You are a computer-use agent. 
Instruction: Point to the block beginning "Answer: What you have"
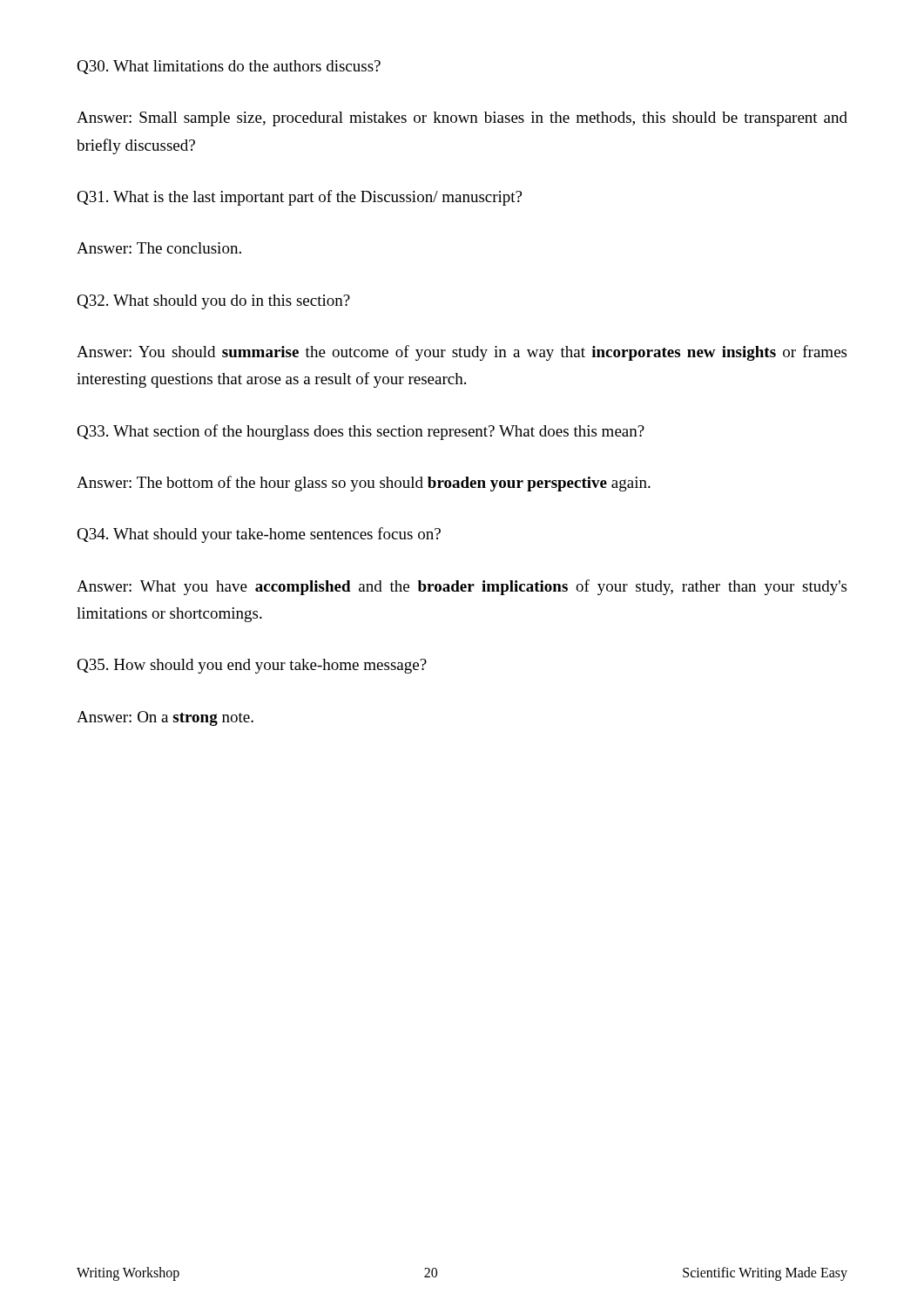(x=462, y=599)
